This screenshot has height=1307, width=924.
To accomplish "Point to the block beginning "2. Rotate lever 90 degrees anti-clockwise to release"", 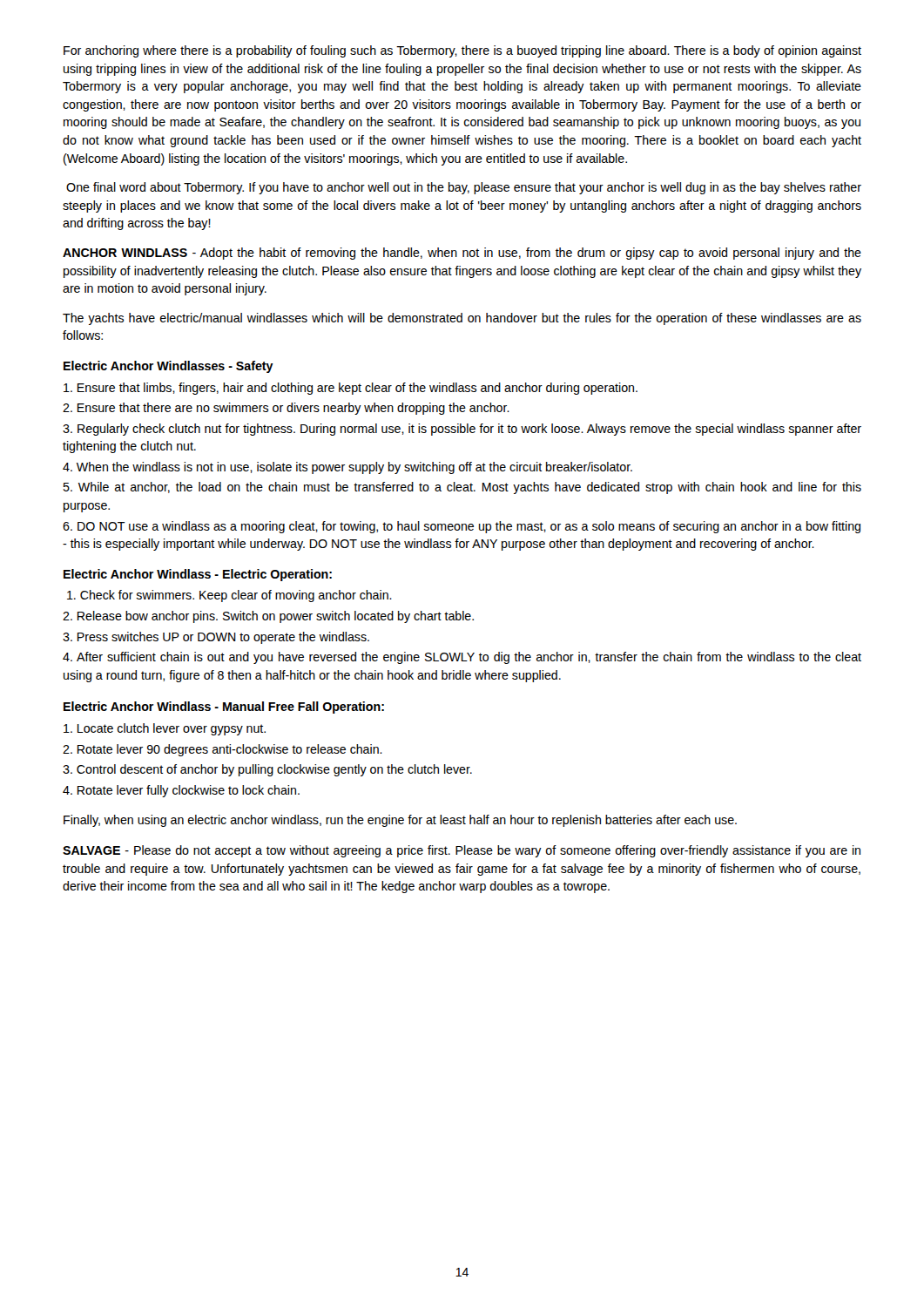I will (223, 749).
